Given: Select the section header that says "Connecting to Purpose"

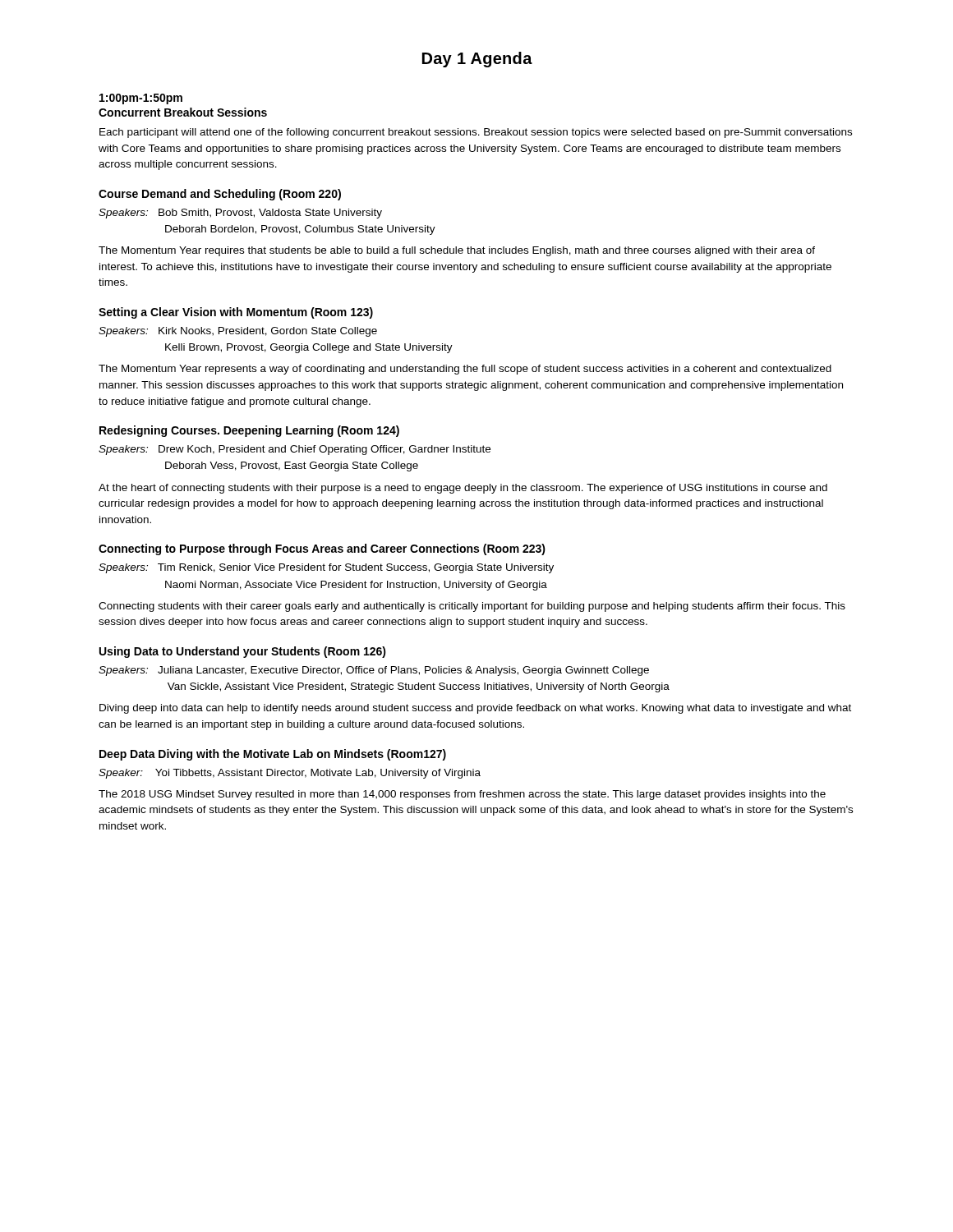Looking at the screenshot, I should tap(322, 549).
